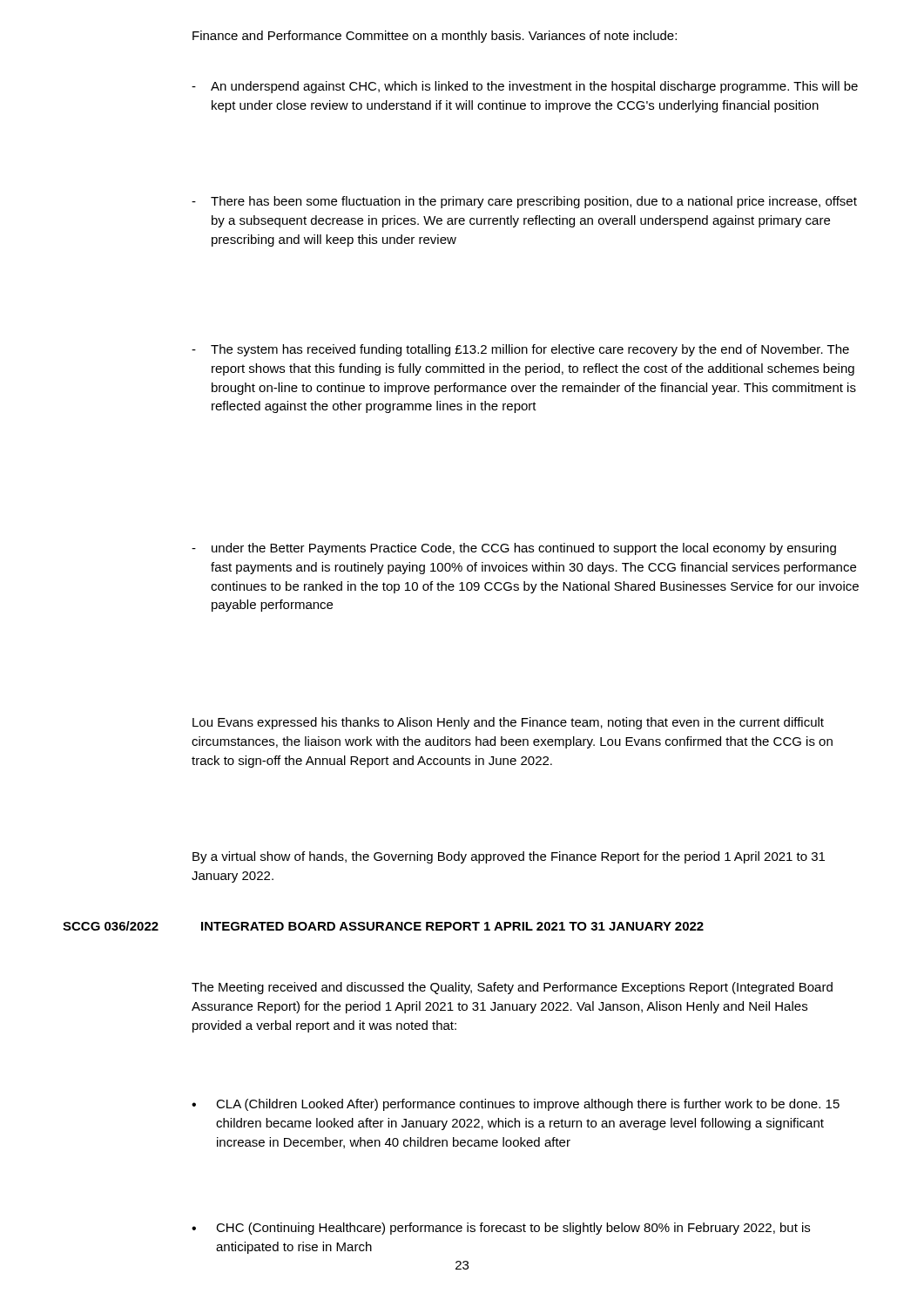Select the region starting "- The system has"

coord(526,378)
